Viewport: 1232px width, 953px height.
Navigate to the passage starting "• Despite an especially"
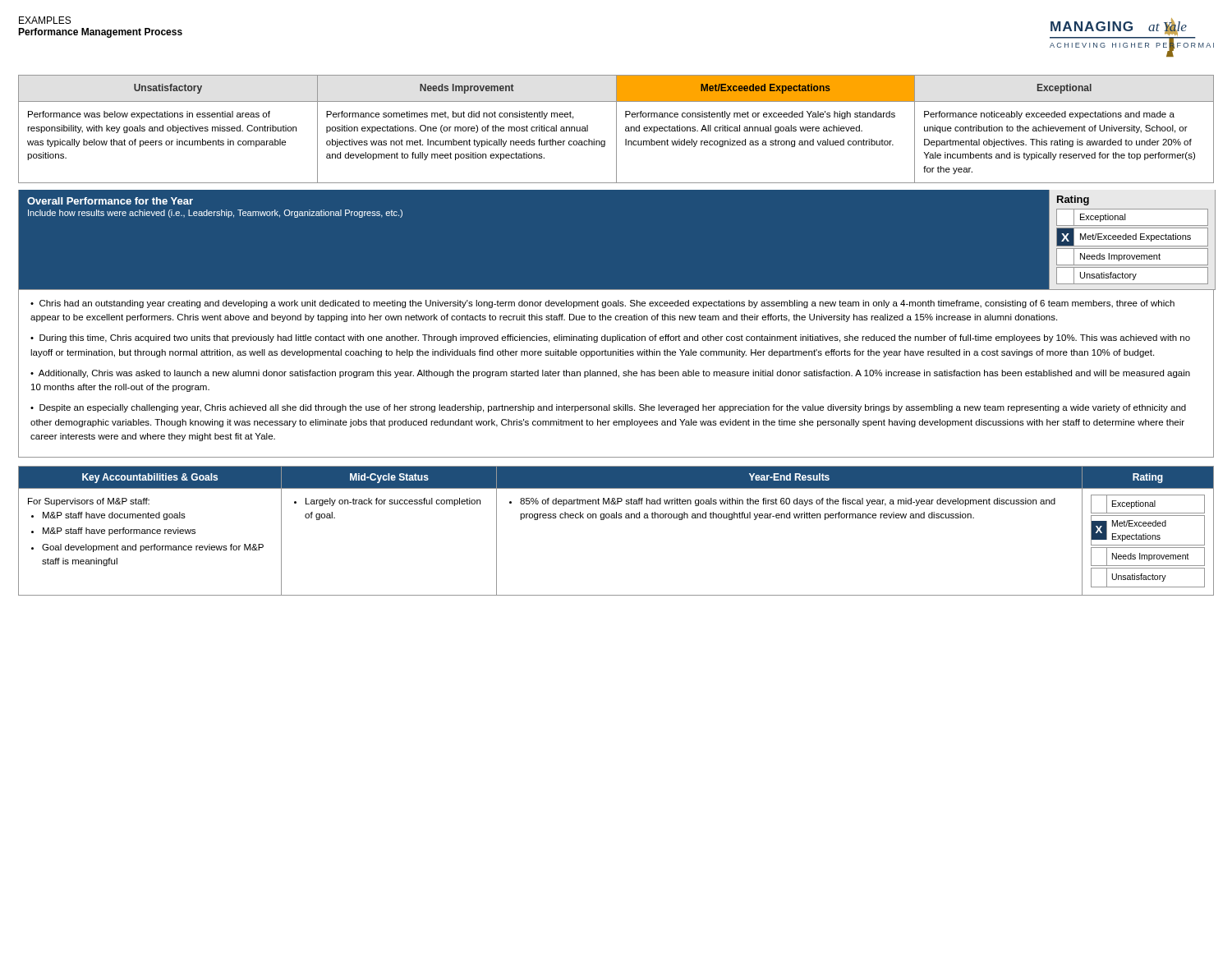(608, 422)
